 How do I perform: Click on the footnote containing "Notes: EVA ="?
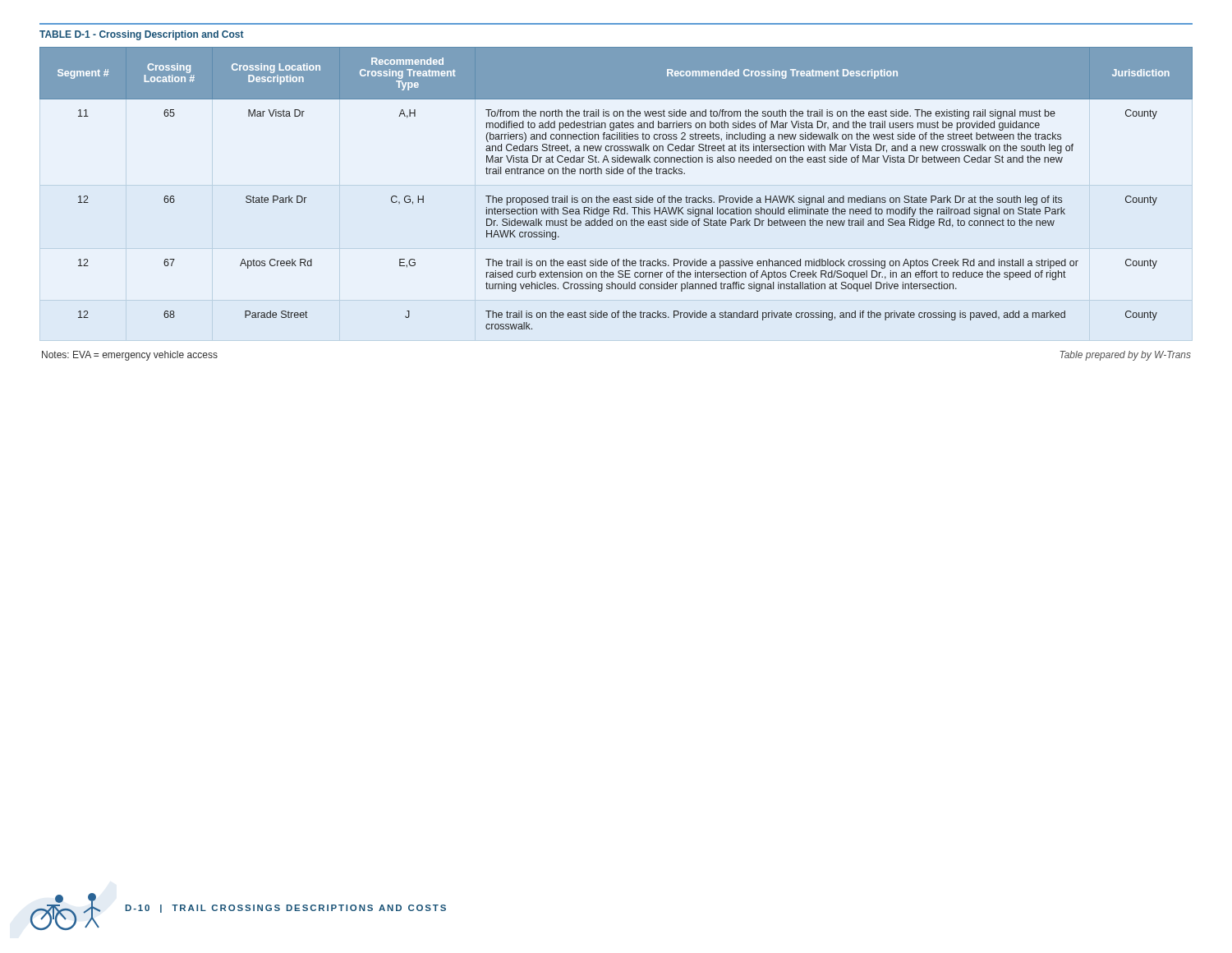pos(129,355)
